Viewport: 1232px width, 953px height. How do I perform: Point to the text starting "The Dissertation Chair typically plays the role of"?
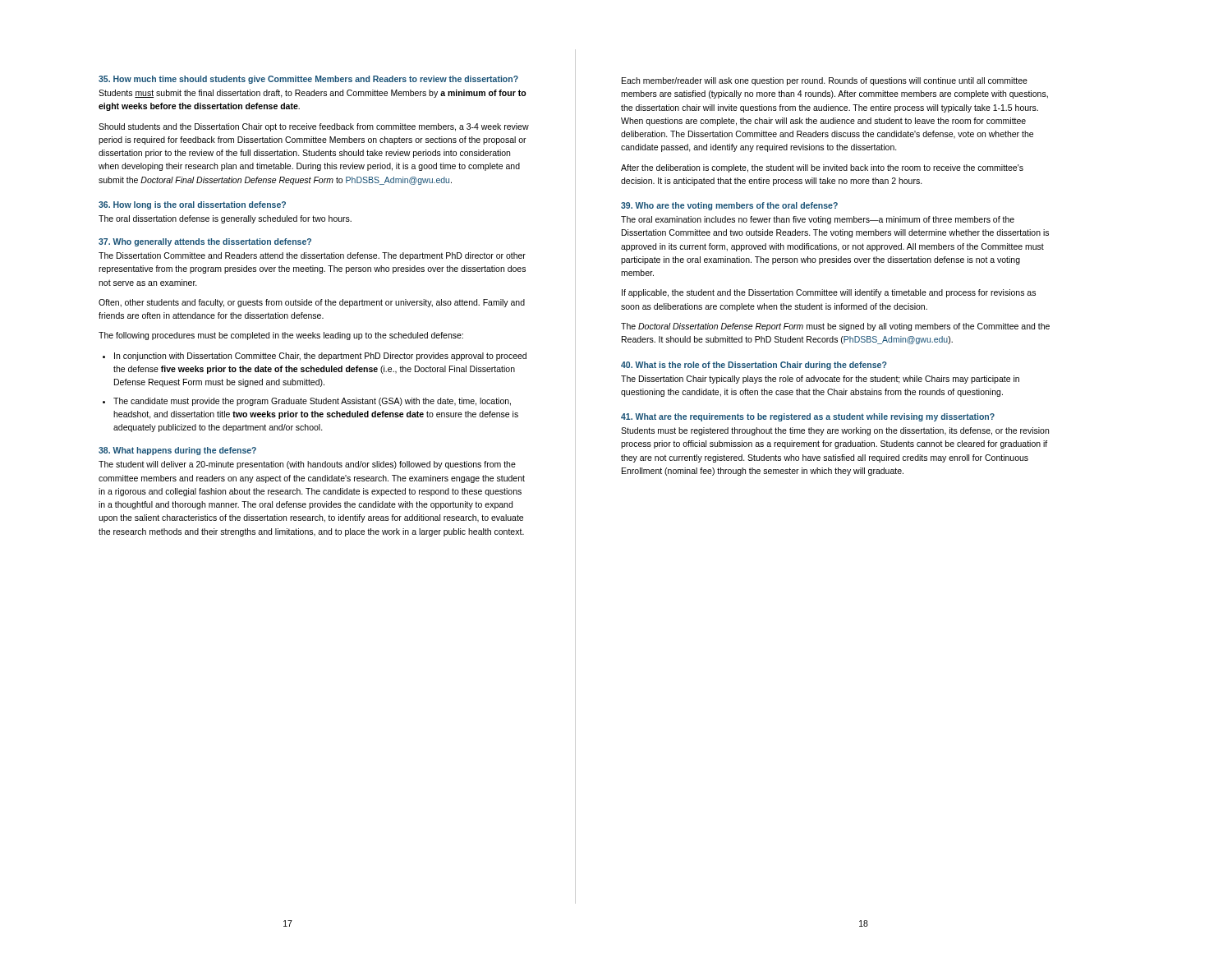[820, 385]
